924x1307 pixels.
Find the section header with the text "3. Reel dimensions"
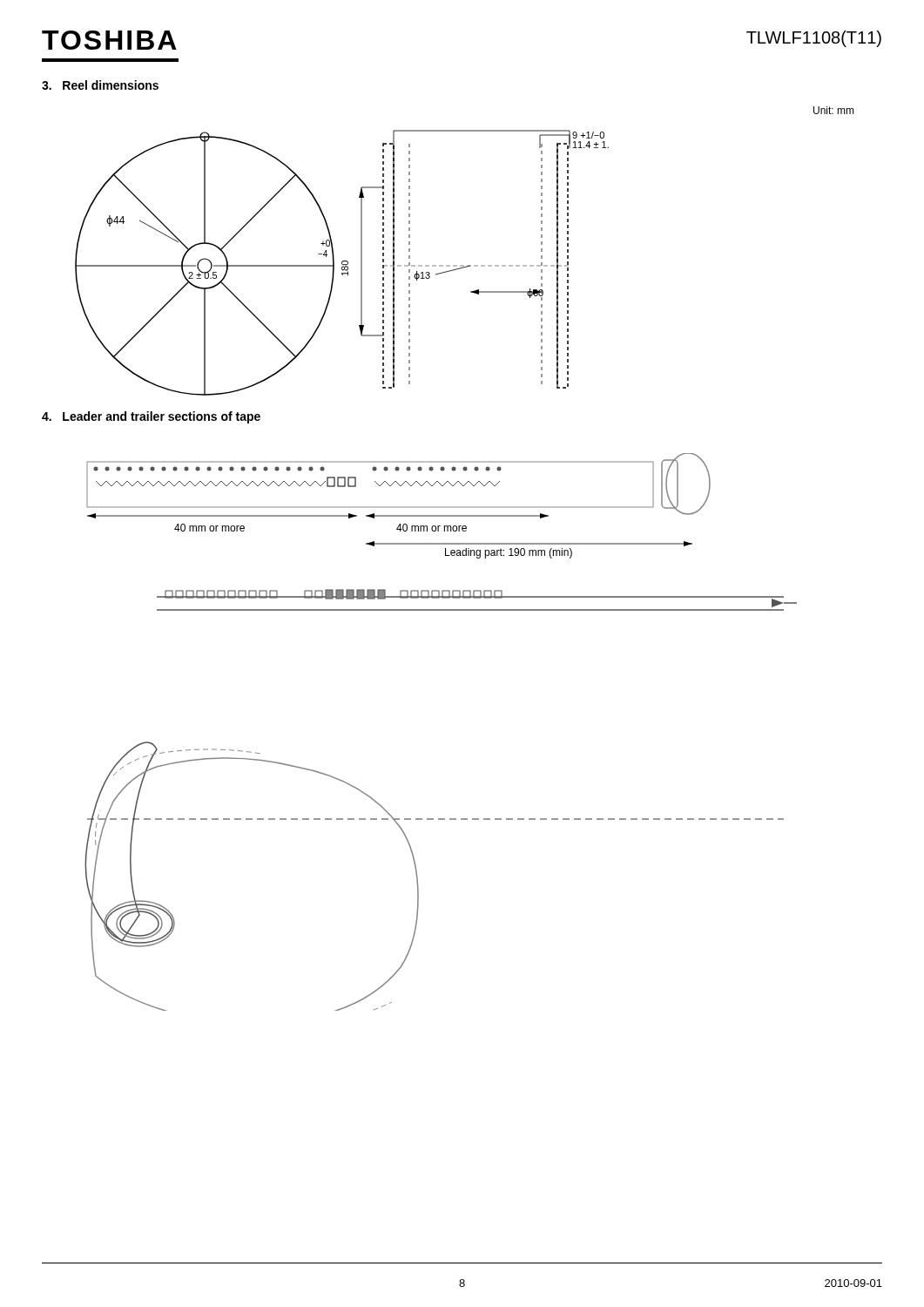100,85
